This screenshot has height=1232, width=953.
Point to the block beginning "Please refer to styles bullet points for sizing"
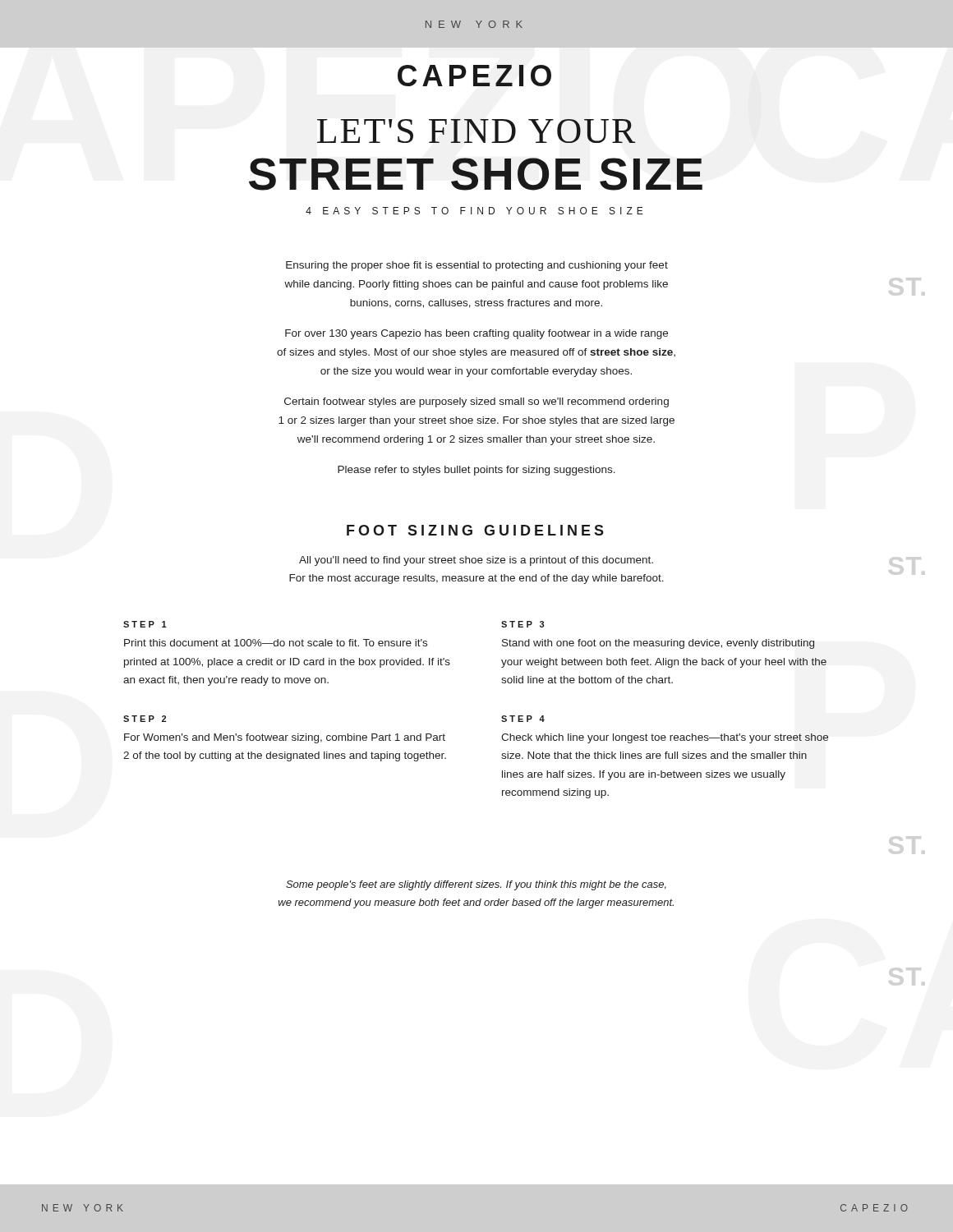(x=476, y=470)
